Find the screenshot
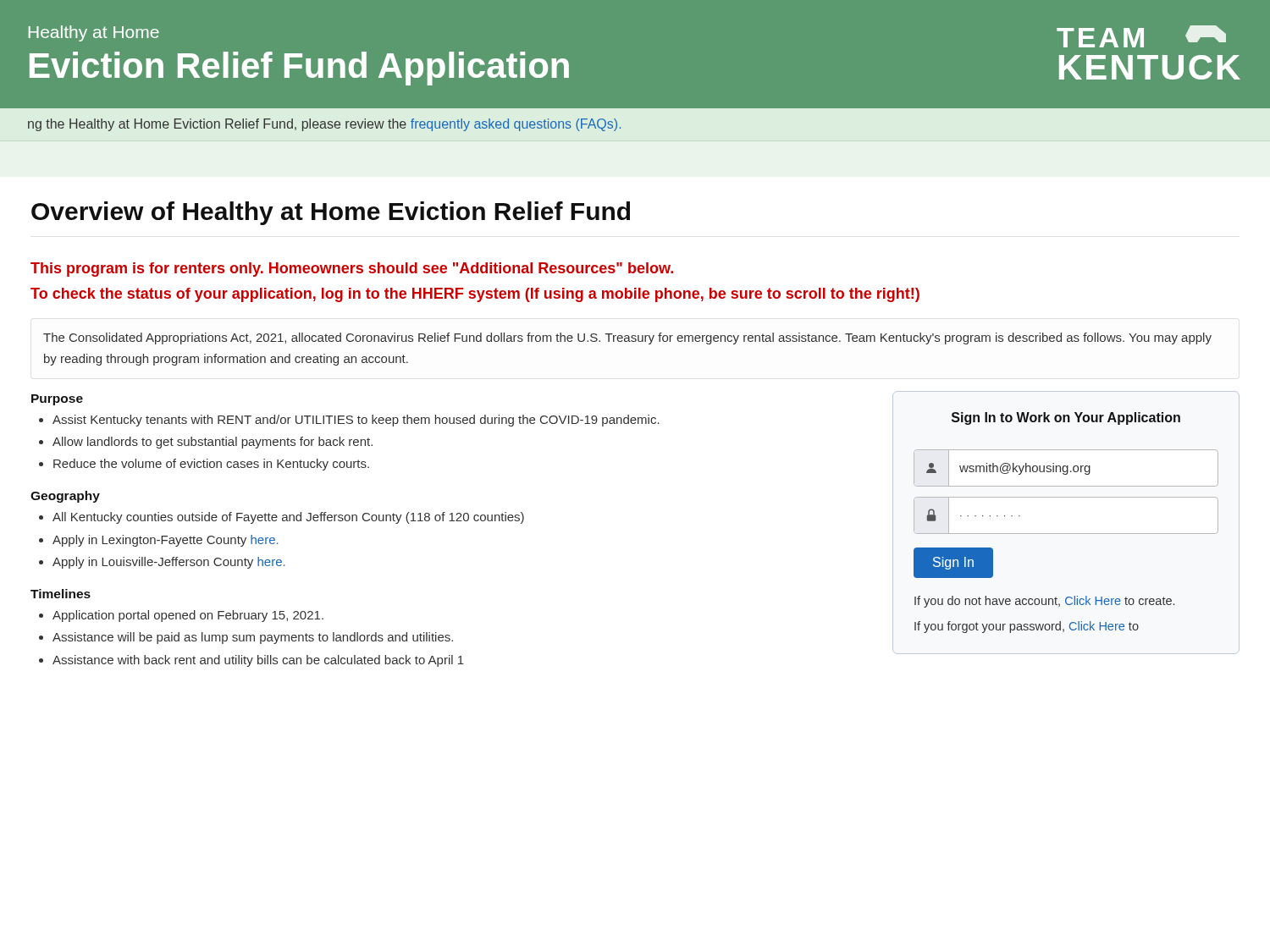 click(x=1066, y=538)
